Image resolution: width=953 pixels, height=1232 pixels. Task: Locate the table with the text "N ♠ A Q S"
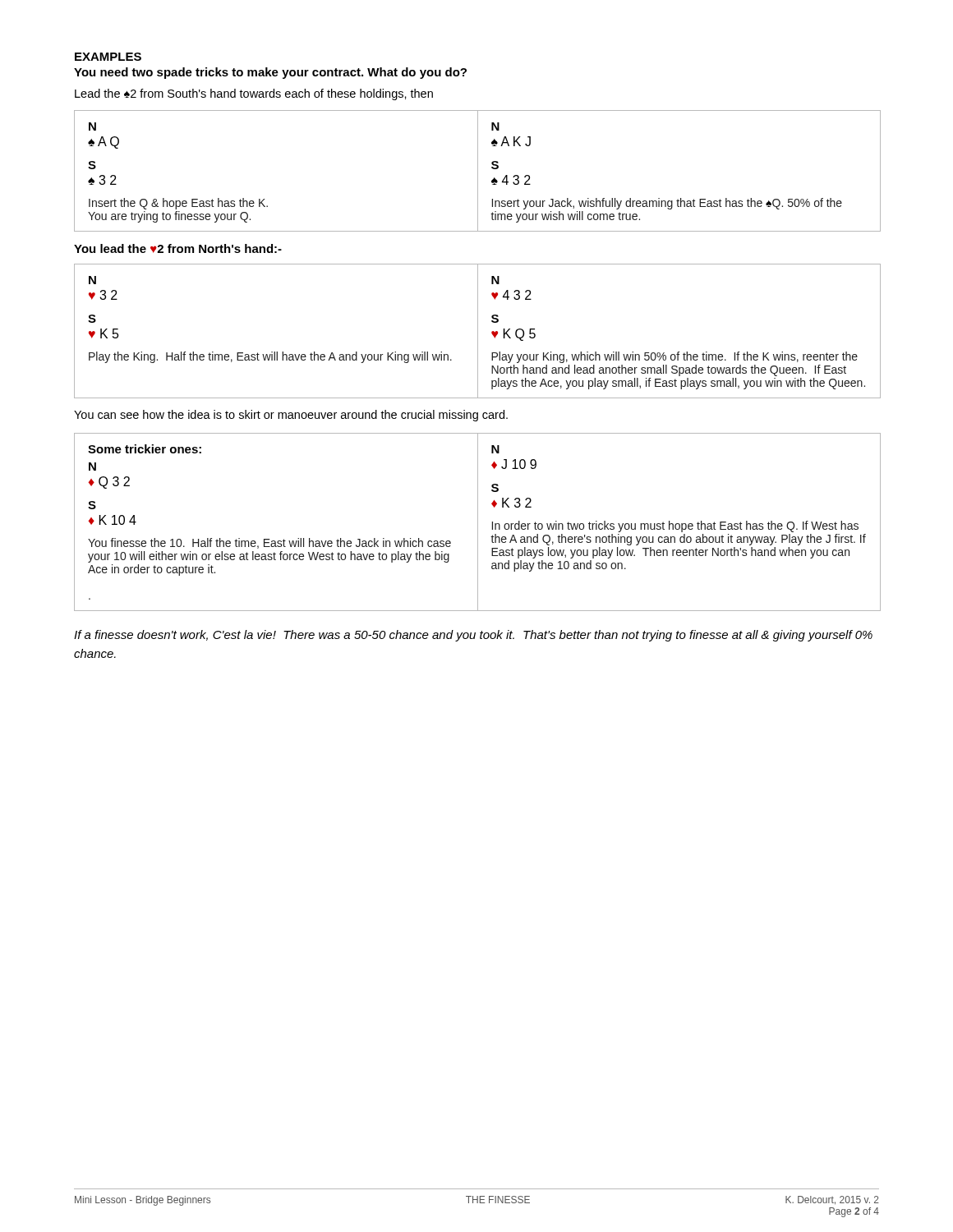pyautogui.click(x=476, y=171)
